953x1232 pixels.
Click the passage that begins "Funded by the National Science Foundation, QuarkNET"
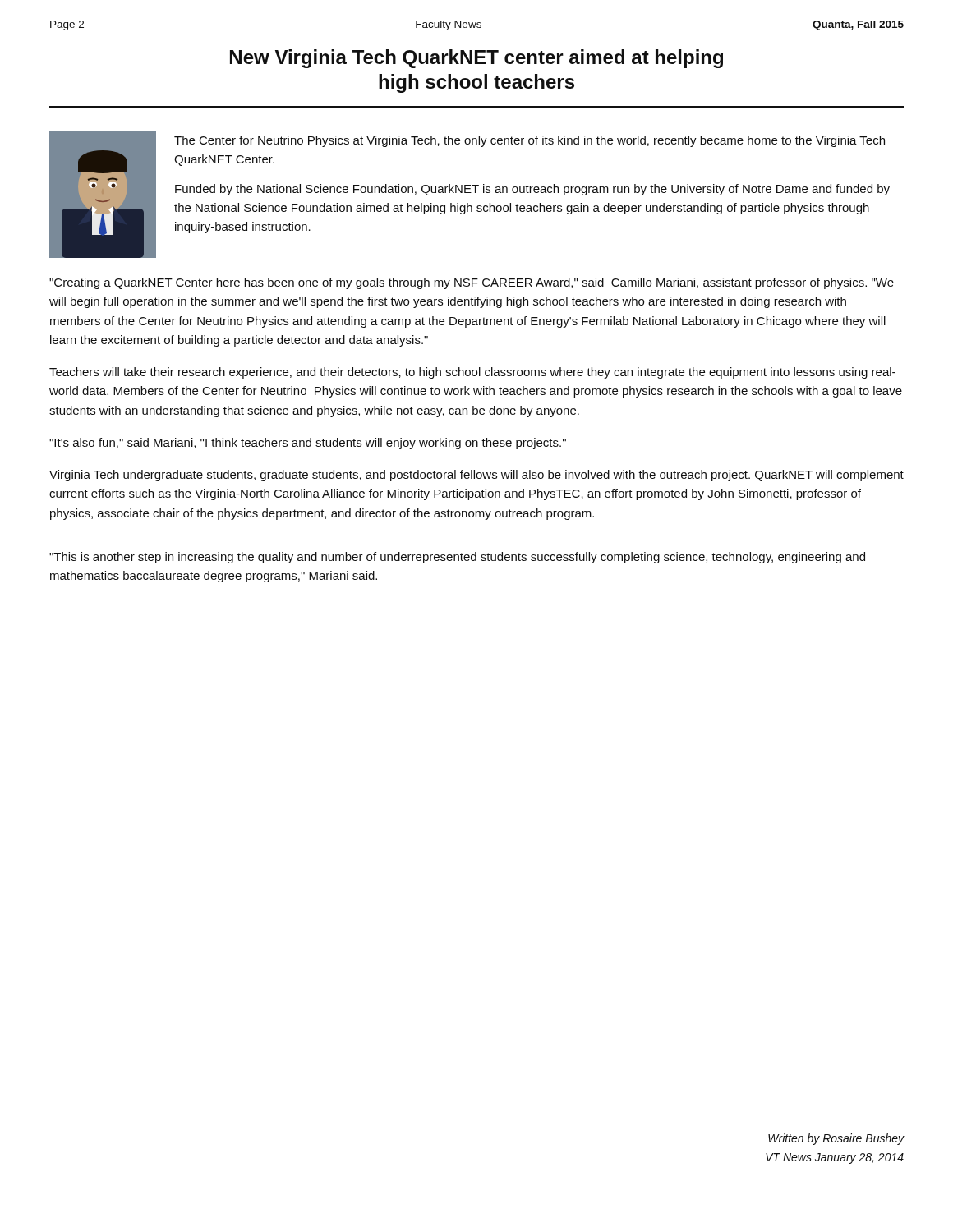click(532, 207)
